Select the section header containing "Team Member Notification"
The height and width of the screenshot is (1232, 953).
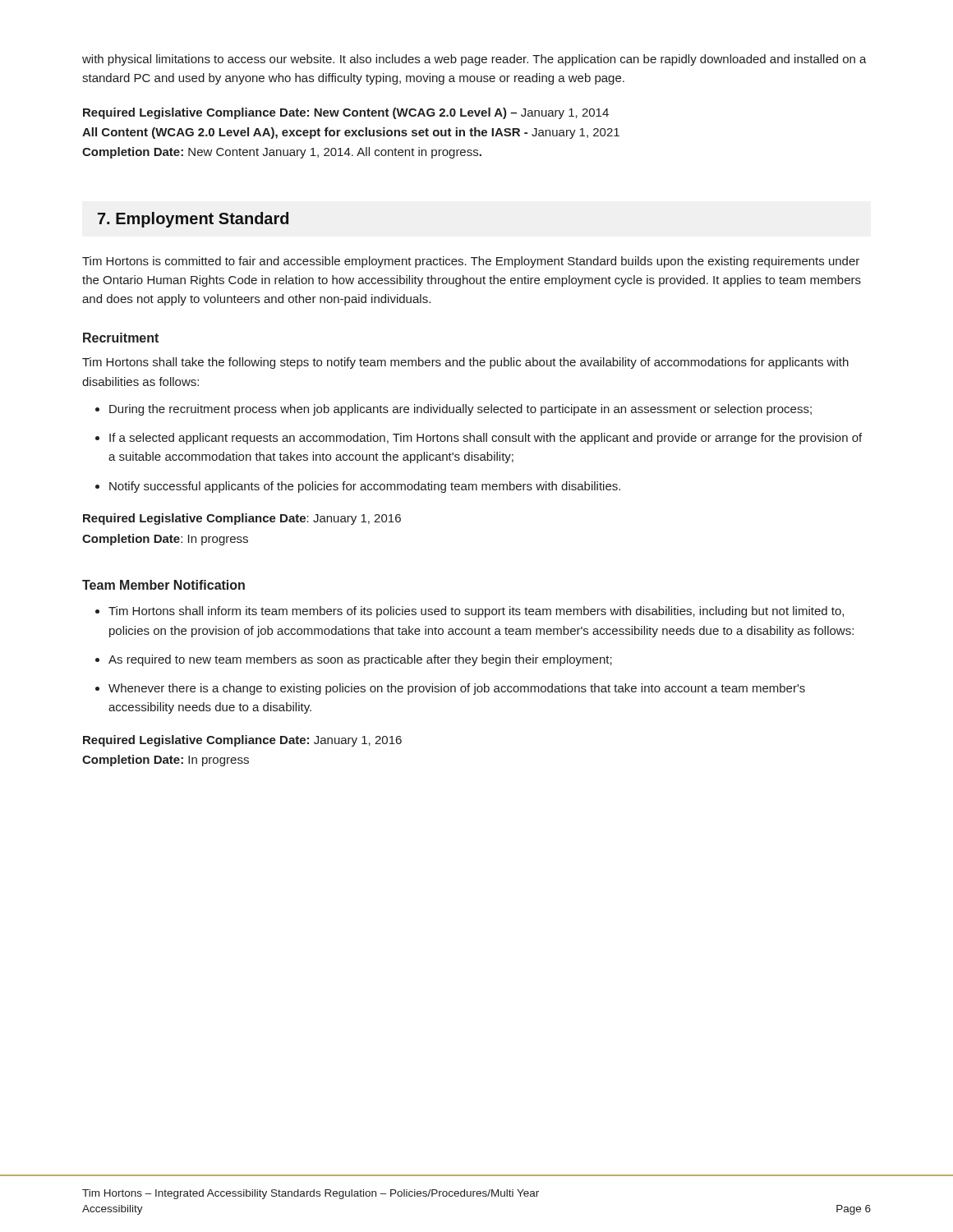[164, 585]
